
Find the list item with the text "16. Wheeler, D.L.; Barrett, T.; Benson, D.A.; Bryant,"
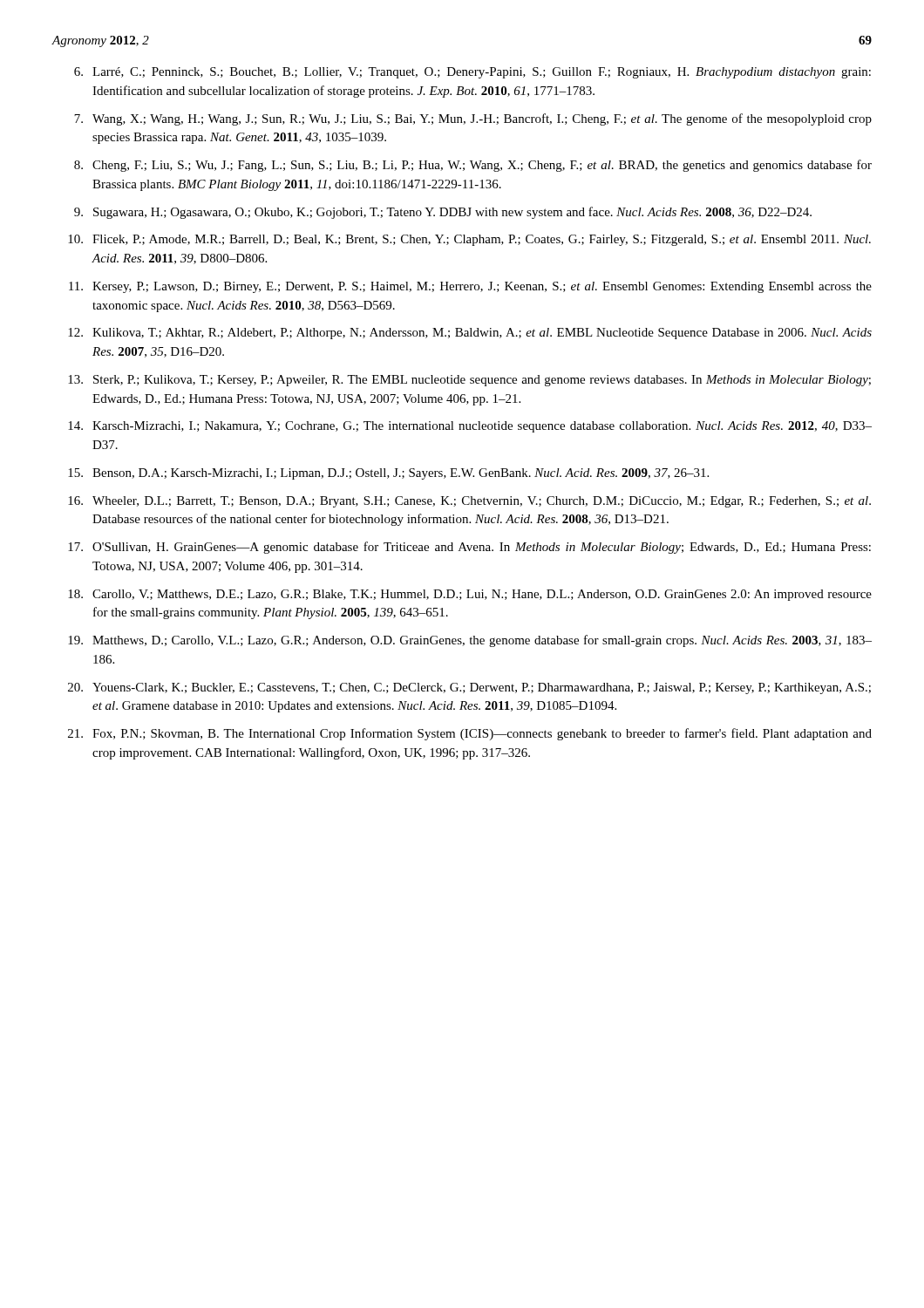click(462, 510)
